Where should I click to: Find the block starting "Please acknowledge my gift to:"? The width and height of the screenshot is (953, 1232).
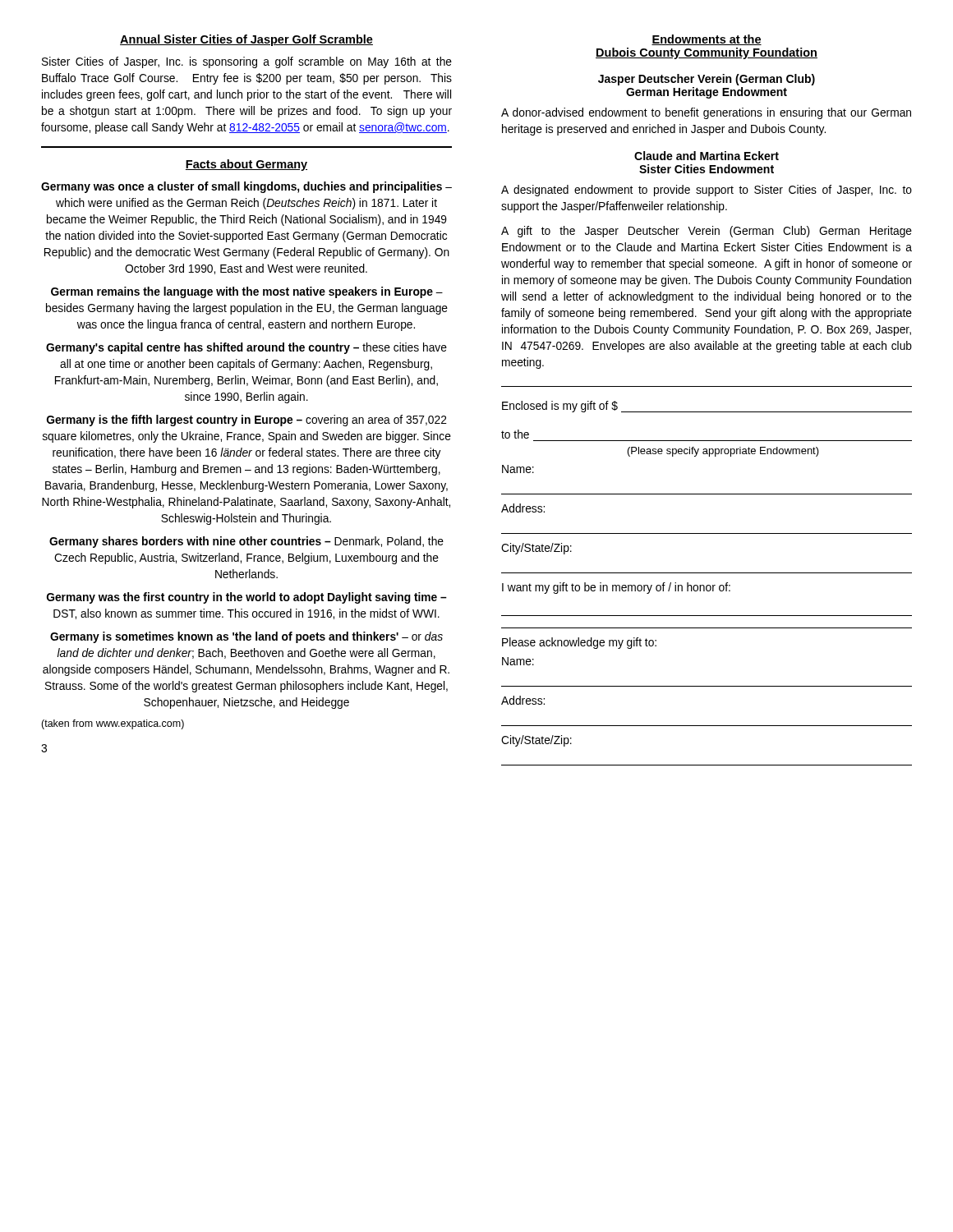579,643
